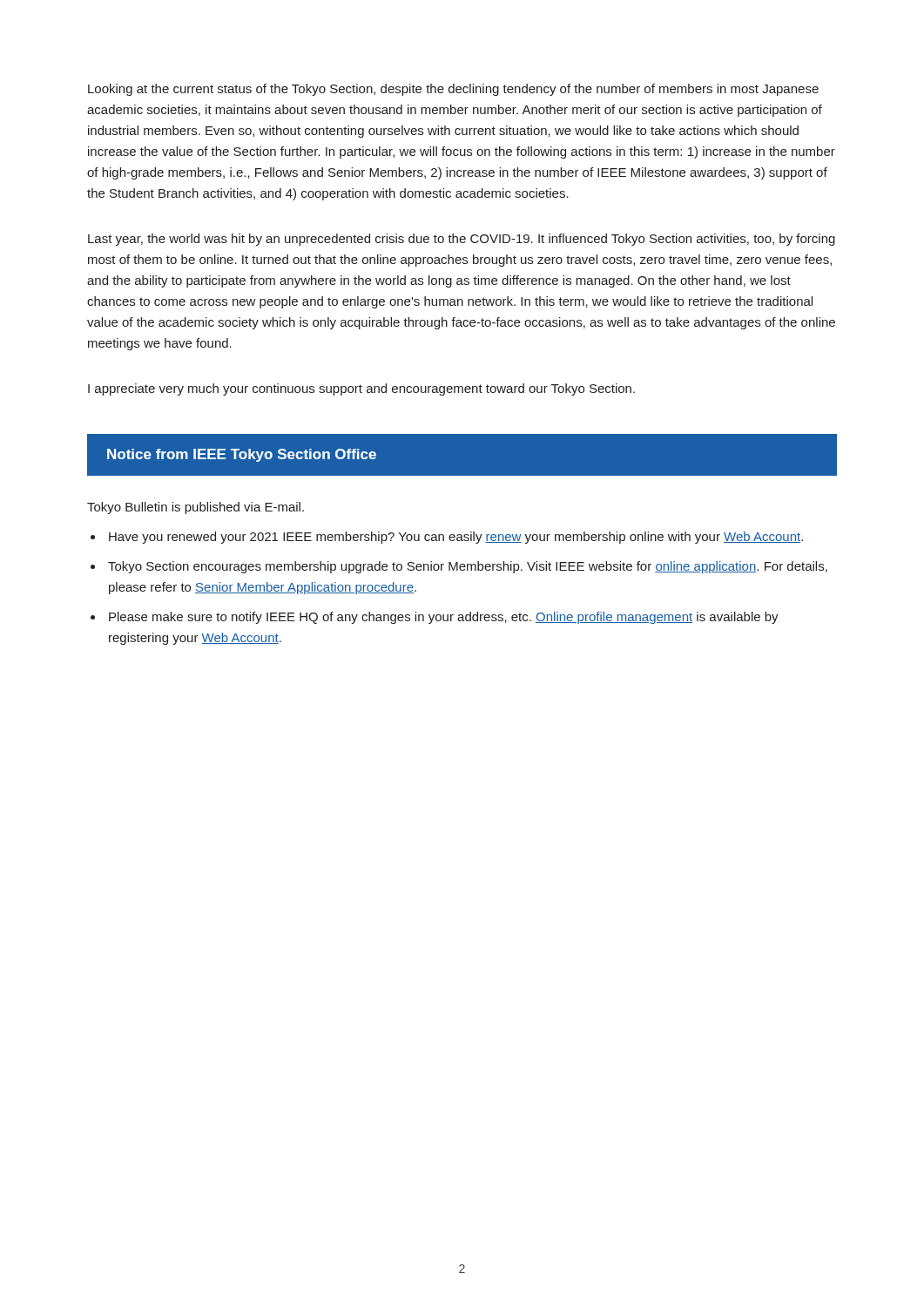
Task: Point to the passage starting "Notice from IEEE"
Action: [x=241, y=454]
